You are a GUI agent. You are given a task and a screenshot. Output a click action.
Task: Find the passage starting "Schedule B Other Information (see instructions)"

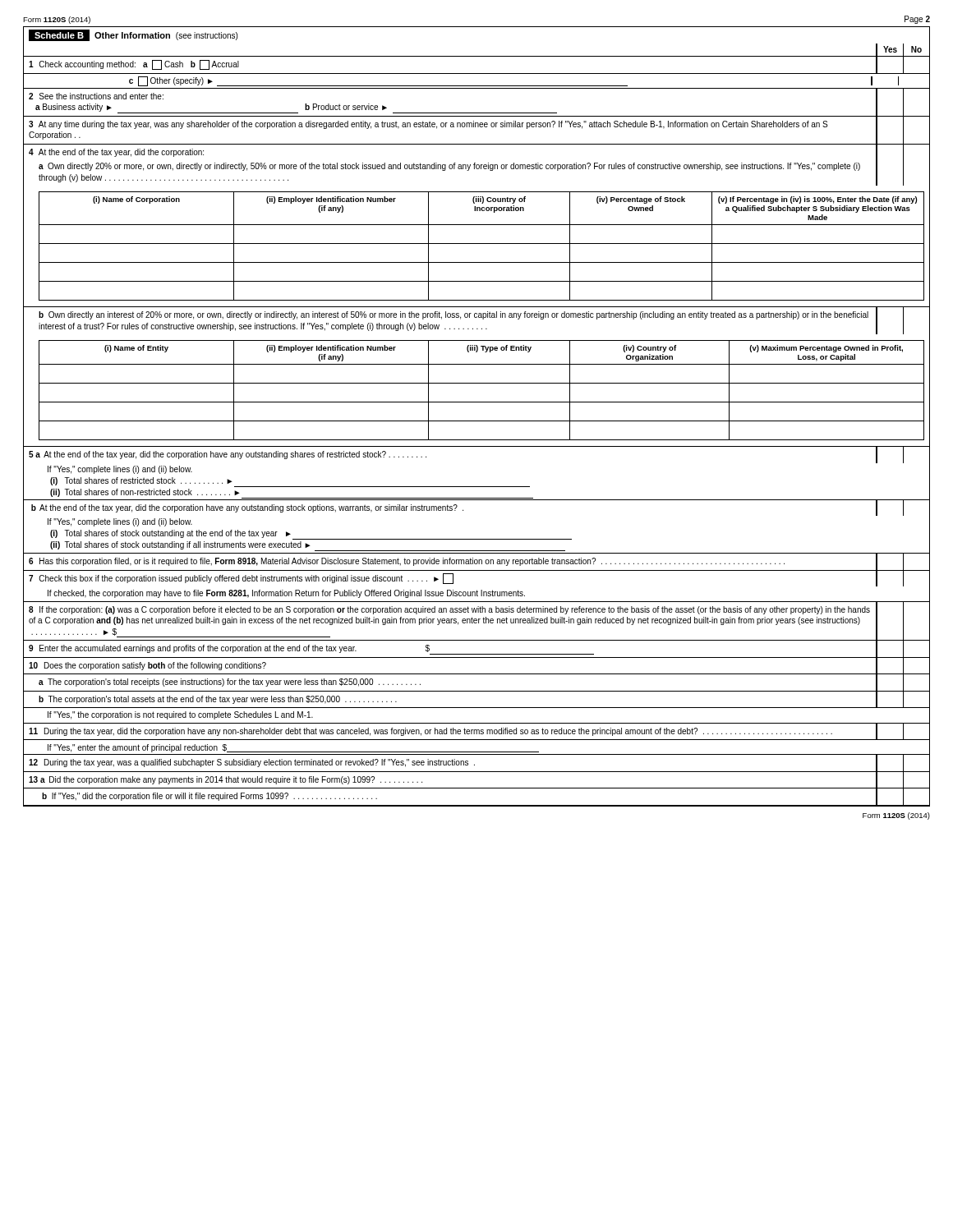point(133,35)
